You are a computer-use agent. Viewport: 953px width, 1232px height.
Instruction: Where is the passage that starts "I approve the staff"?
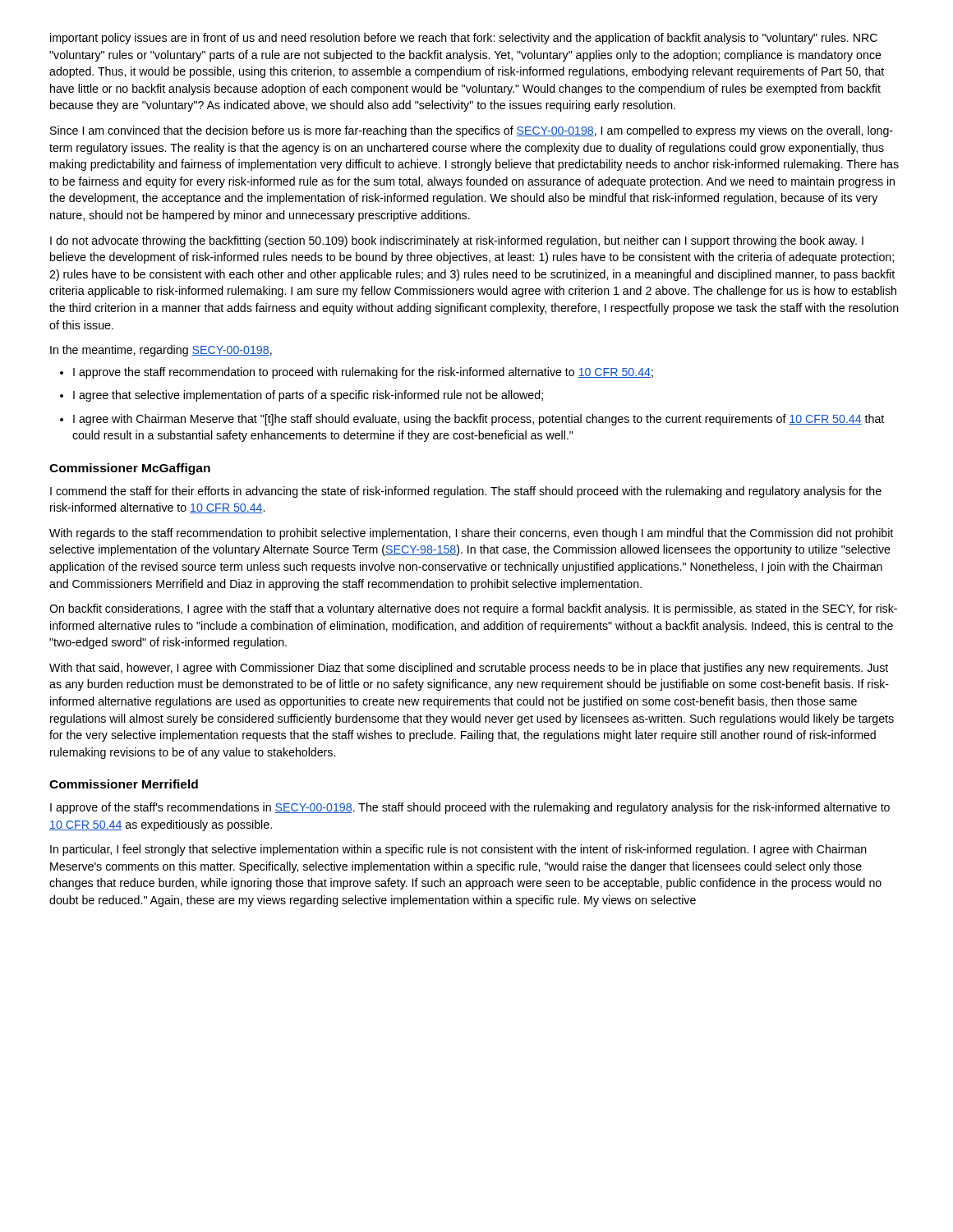click(363, 372)
